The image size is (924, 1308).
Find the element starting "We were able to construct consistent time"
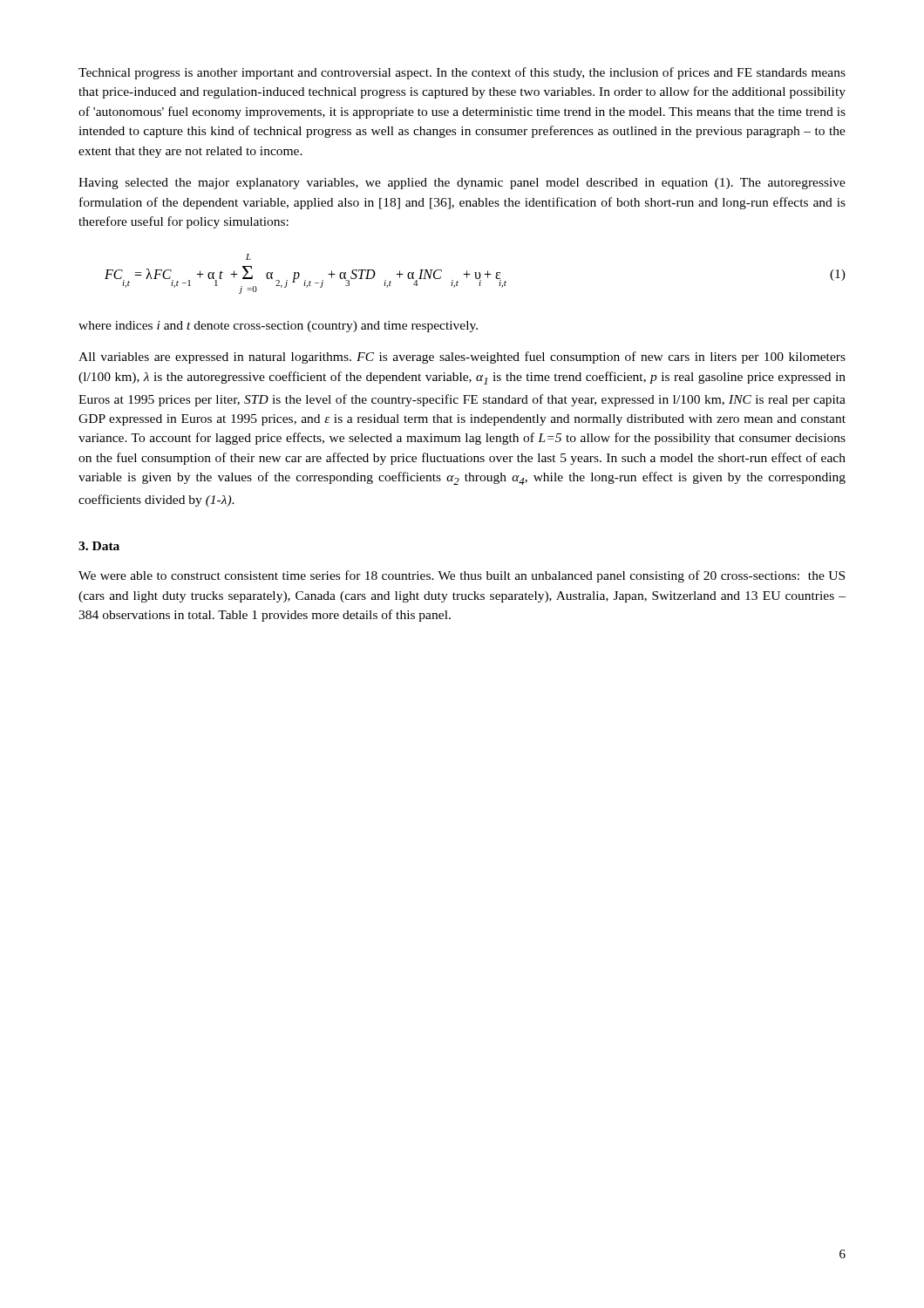(462, 595)
